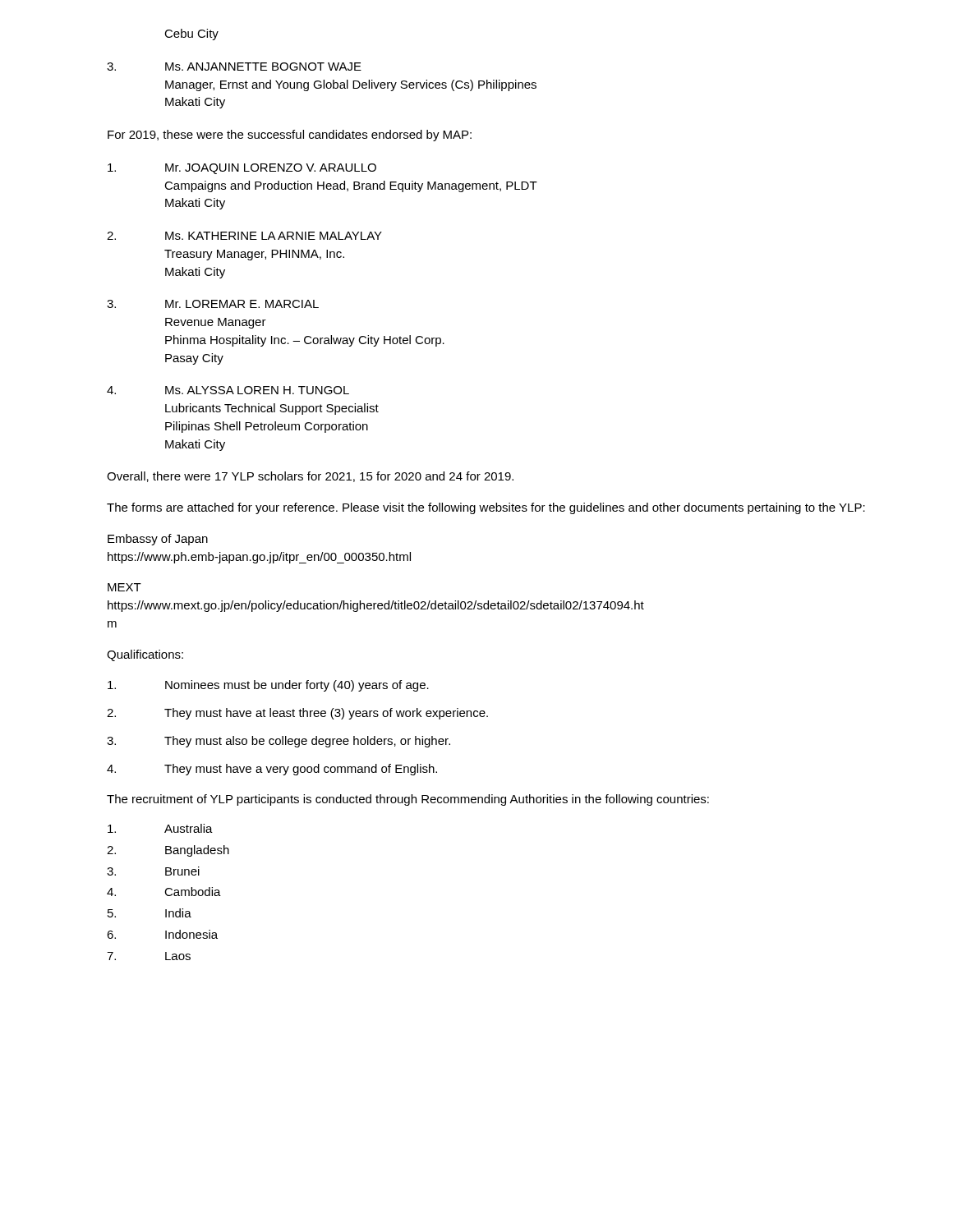The width and height of the screenshot is (953, 1232).
Task: Point to the text block starting "2. They must have at"
Action: [x=497, y=713]
